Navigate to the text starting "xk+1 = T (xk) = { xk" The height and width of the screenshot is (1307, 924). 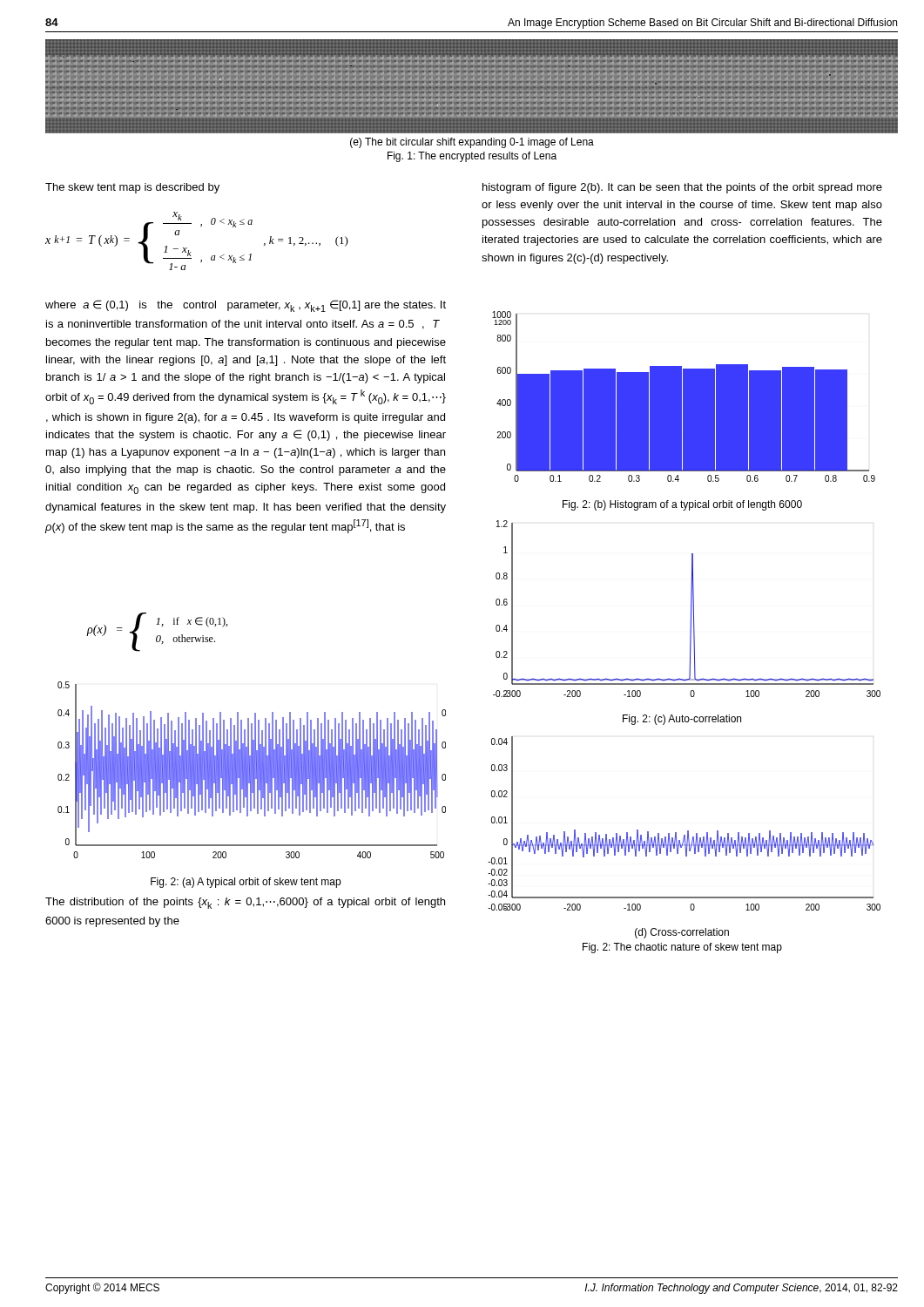pyautogui.click(x=197, y=240)
